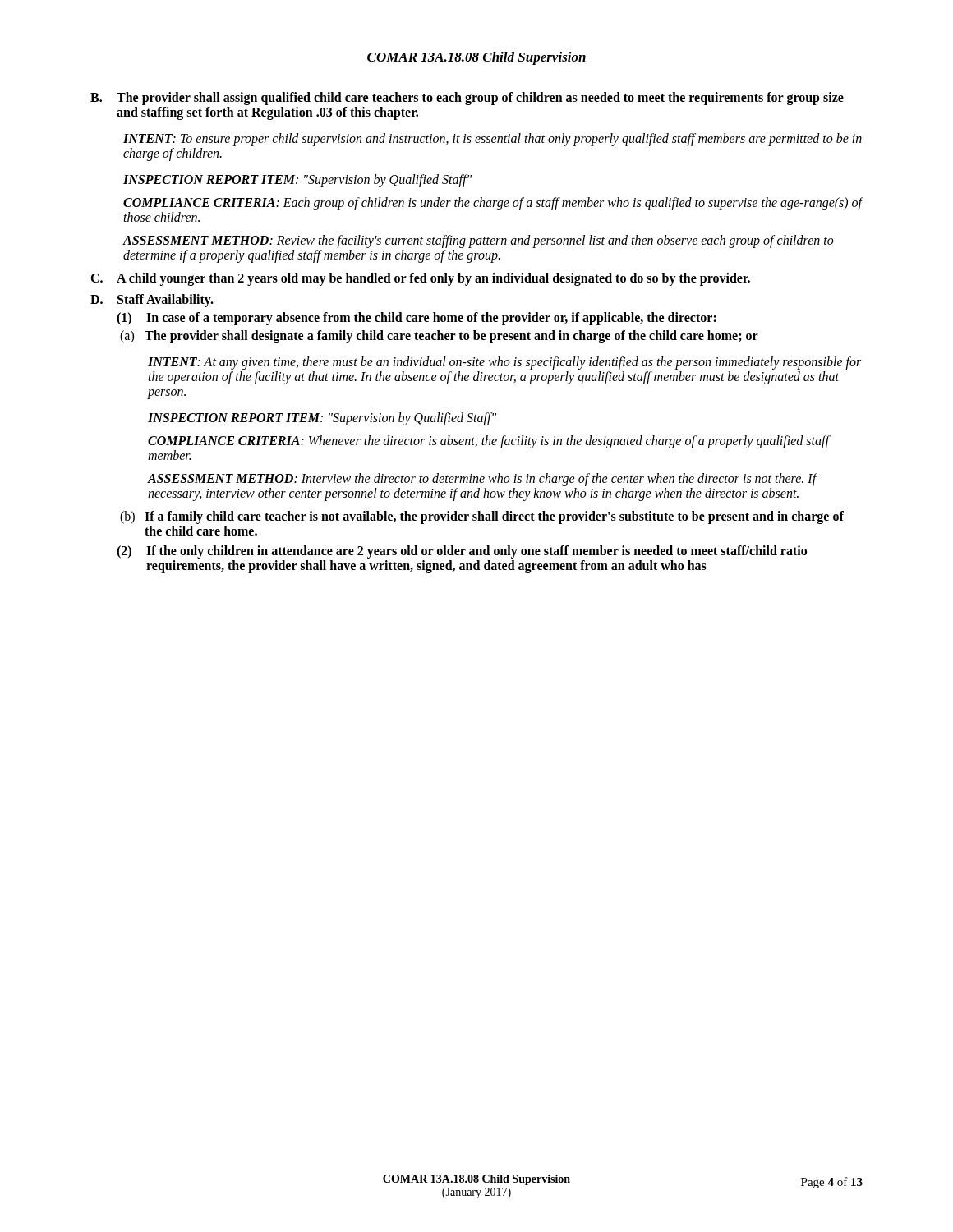Locate the block of text that opens with "COMPLIANCE CRITERIA: Each"
Image resolution: width=953 pixels, height=1232 pixels.
493,210
